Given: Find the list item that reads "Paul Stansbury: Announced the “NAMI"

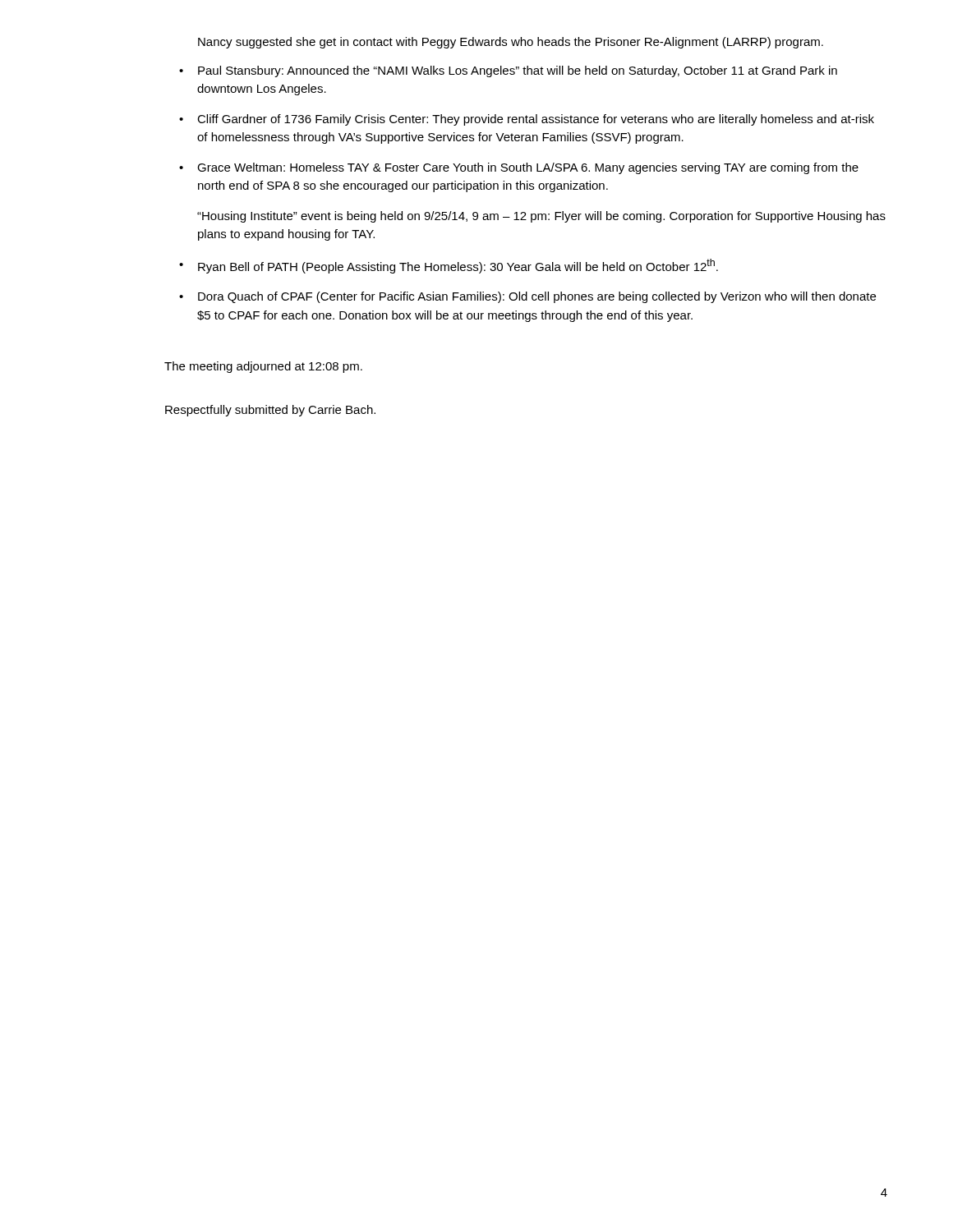Looking at the screenshot, I should (517, 79).
